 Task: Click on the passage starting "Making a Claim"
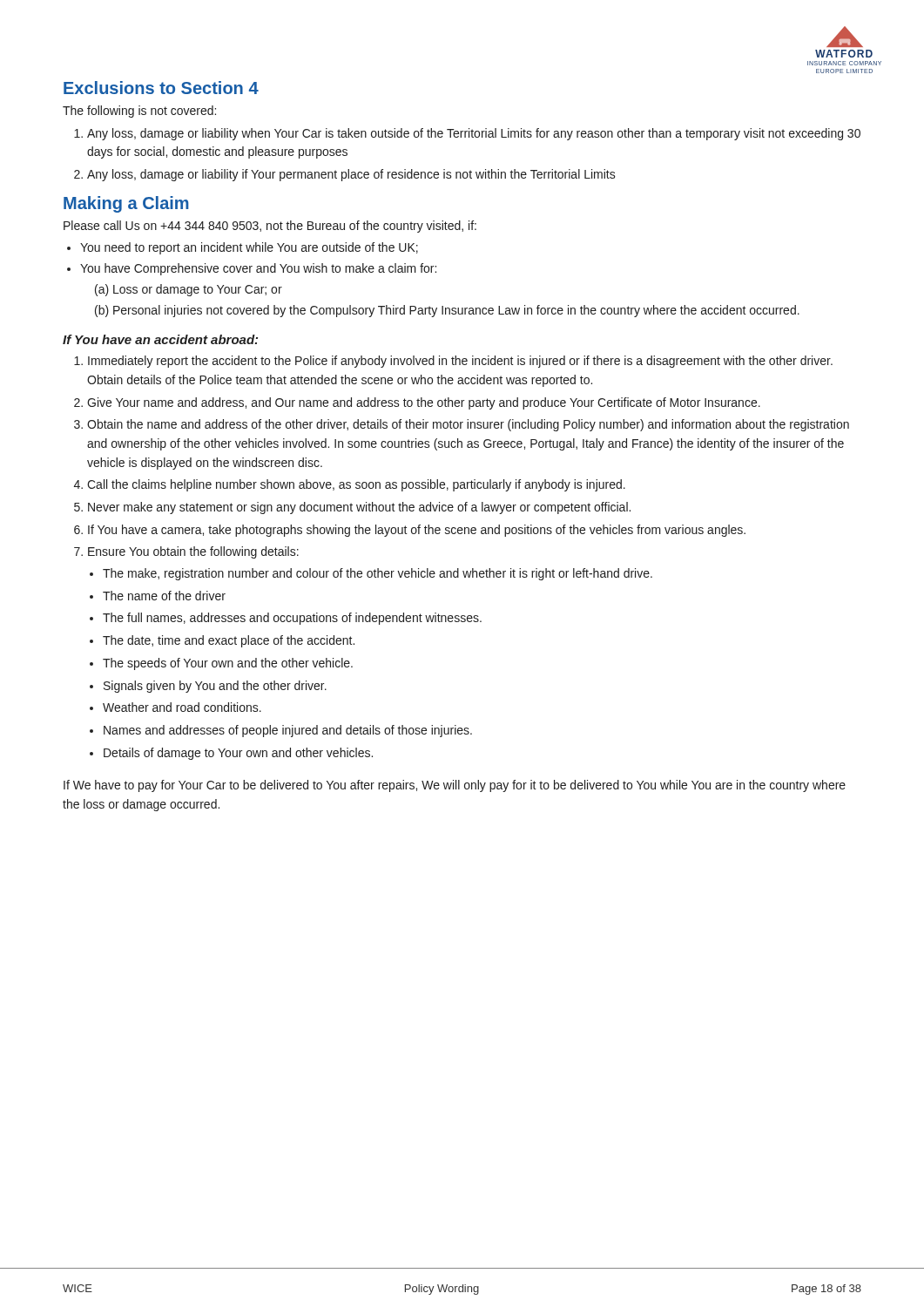point(126,203)
